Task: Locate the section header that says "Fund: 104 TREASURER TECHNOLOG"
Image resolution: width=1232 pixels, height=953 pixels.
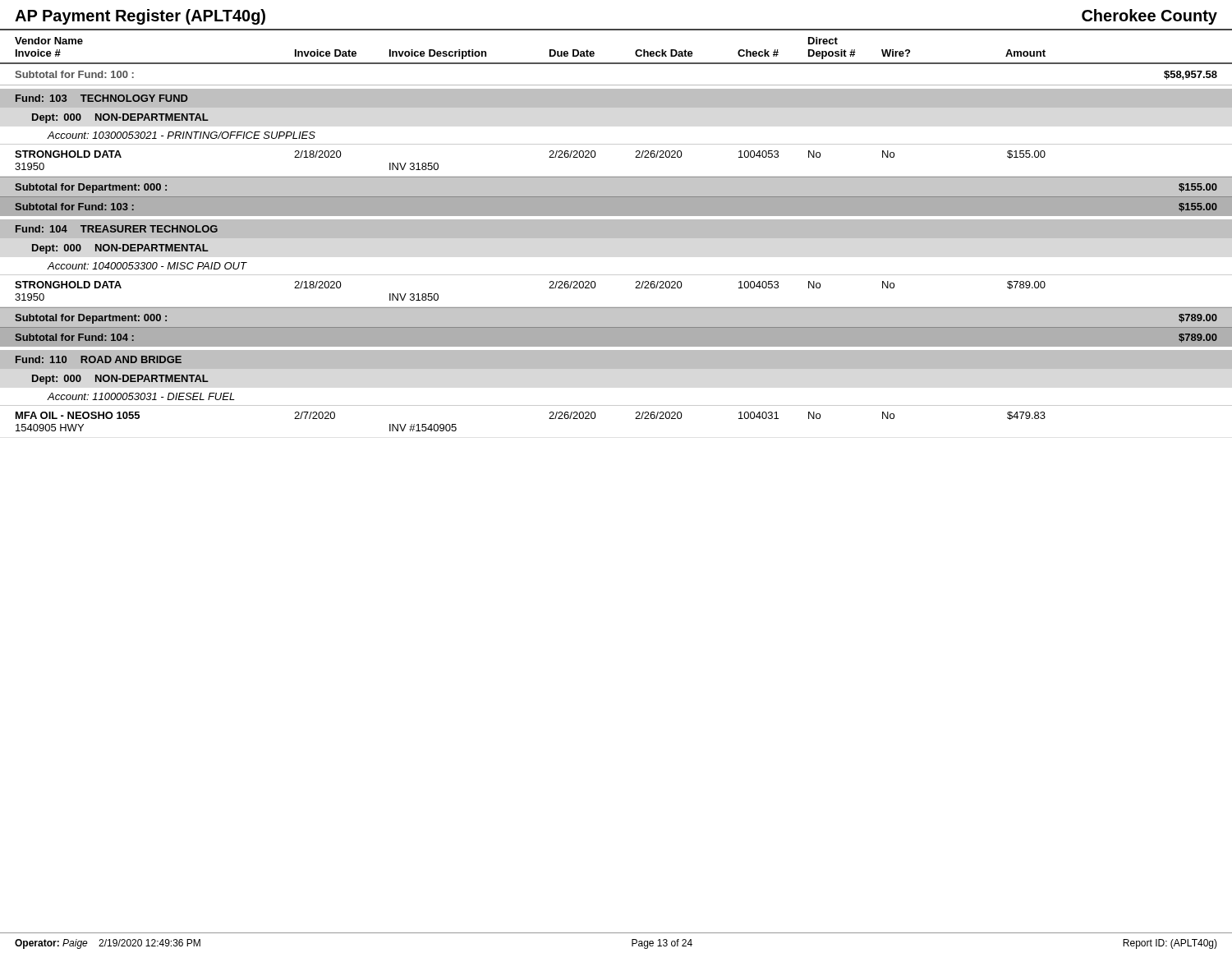Action: click(116, 229)
